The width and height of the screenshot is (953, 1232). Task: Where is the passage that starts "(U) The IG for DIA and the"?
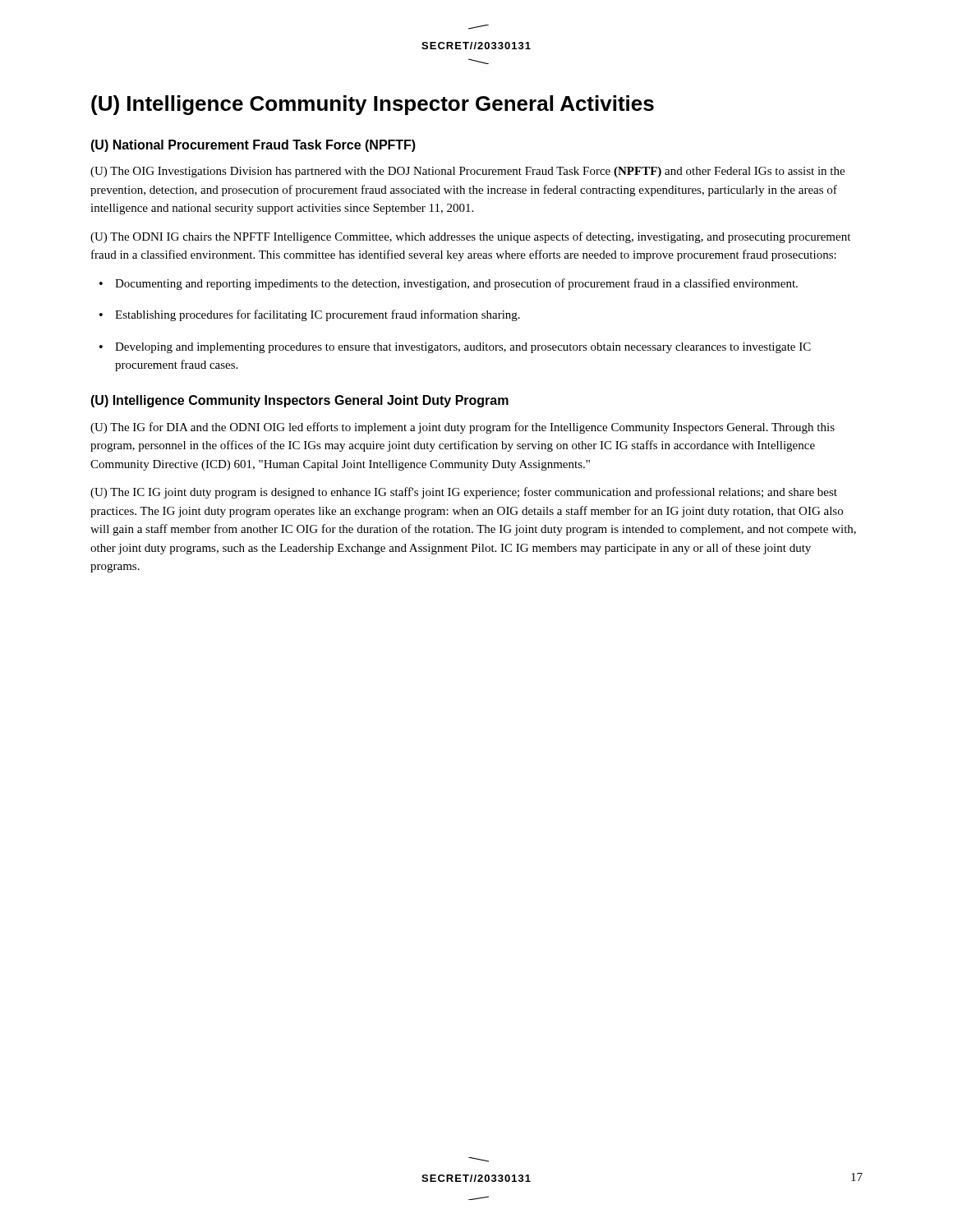pyautogui.click(x=476, y=445)
